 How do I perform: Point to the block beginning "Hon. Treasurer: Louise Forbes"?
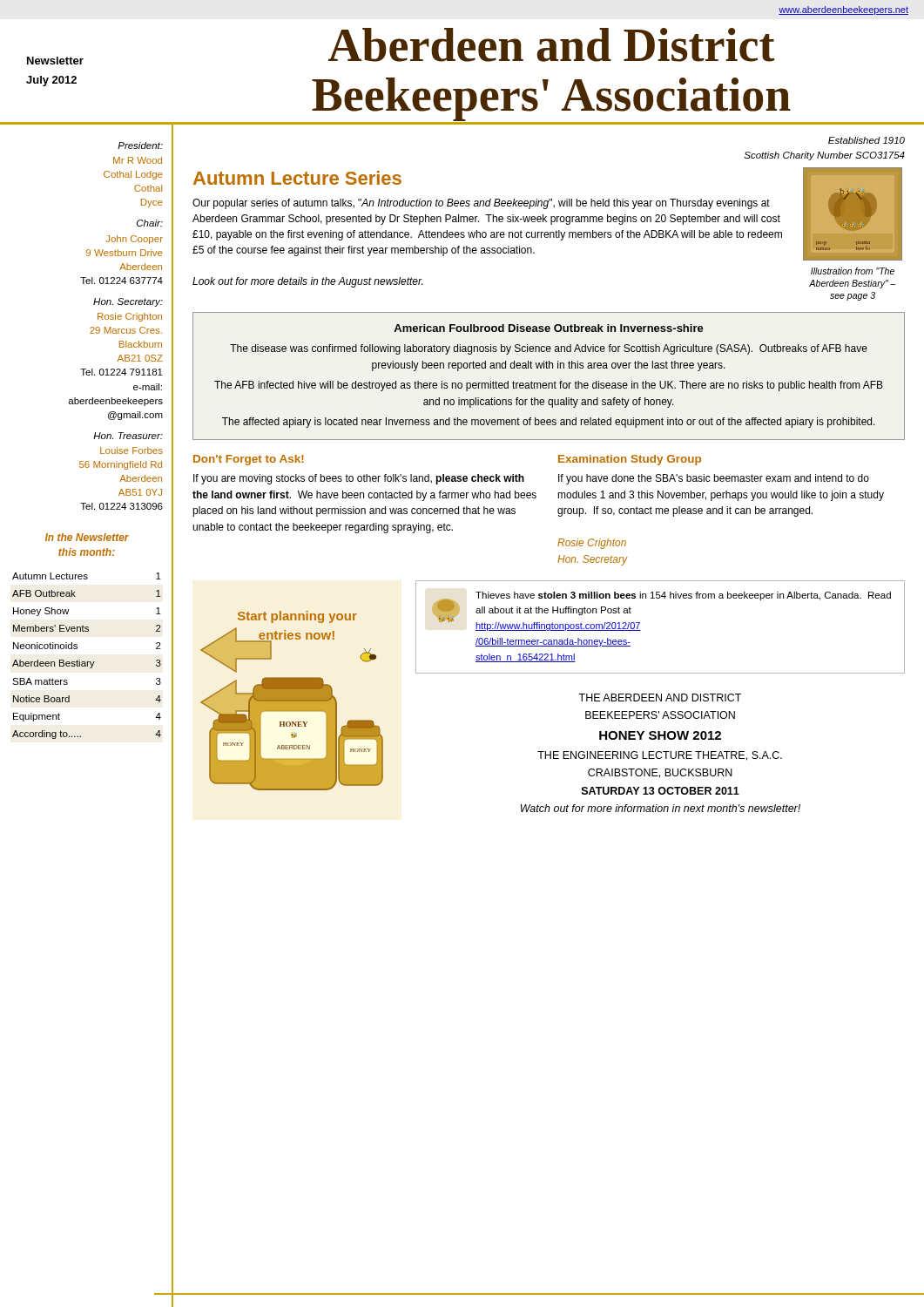(x=87, y=471)
